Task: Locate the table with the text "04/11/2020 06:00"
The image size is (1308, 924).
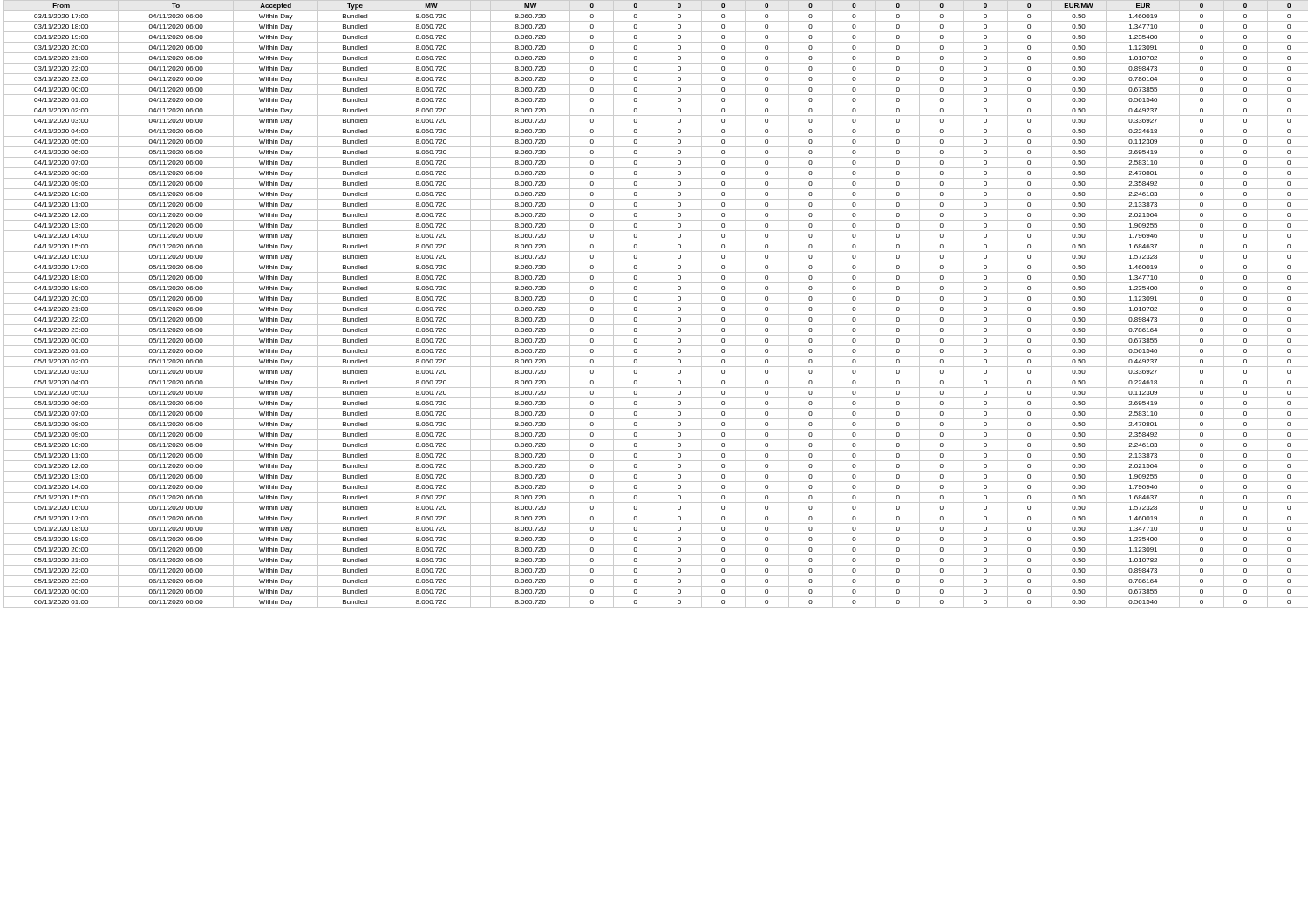Action: [x=654, y=462]
